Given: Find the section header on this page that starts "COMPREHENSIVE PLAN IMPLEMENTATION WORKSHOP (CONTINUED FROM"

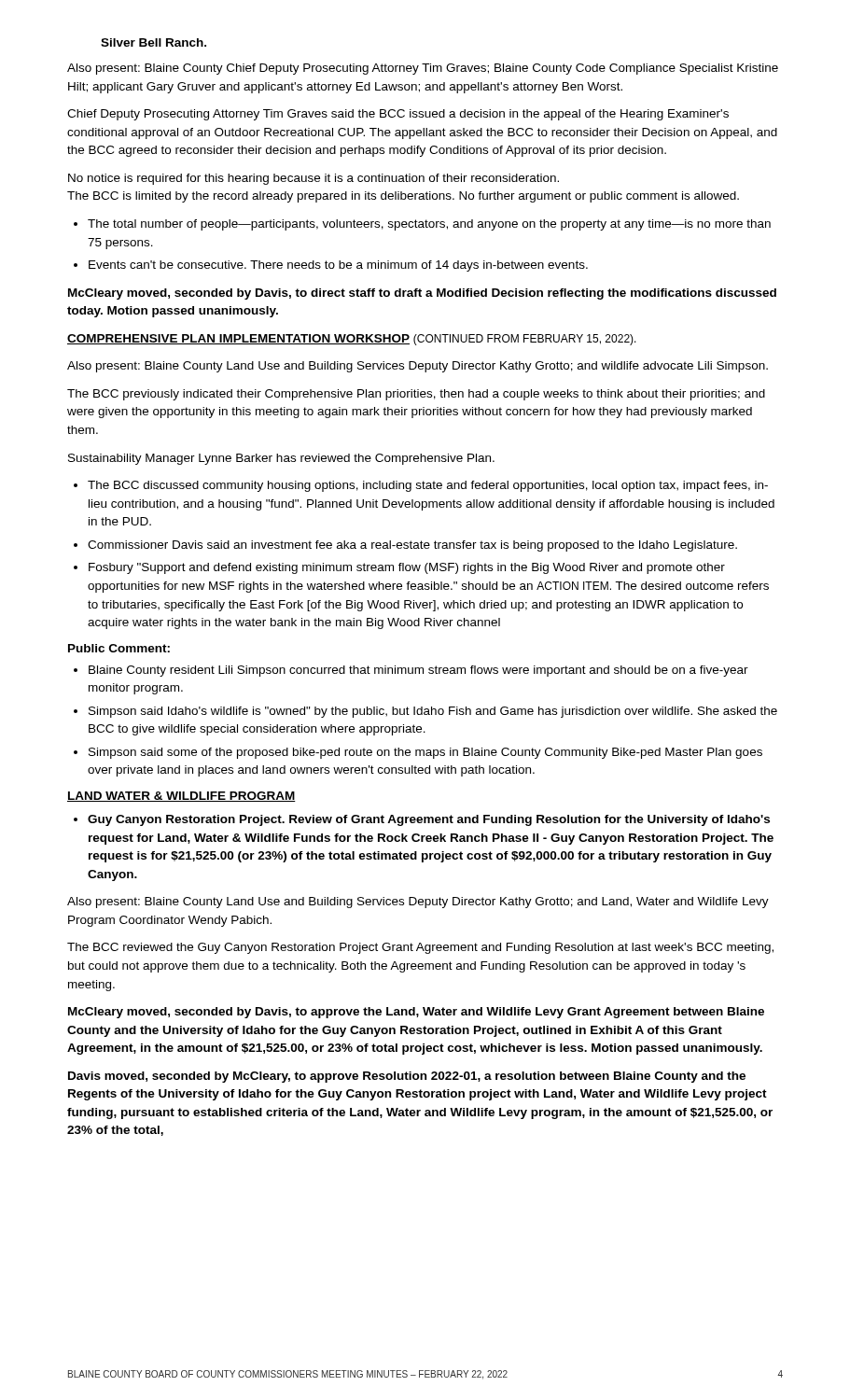Looking at the screenshot, I should coord(425,338).
